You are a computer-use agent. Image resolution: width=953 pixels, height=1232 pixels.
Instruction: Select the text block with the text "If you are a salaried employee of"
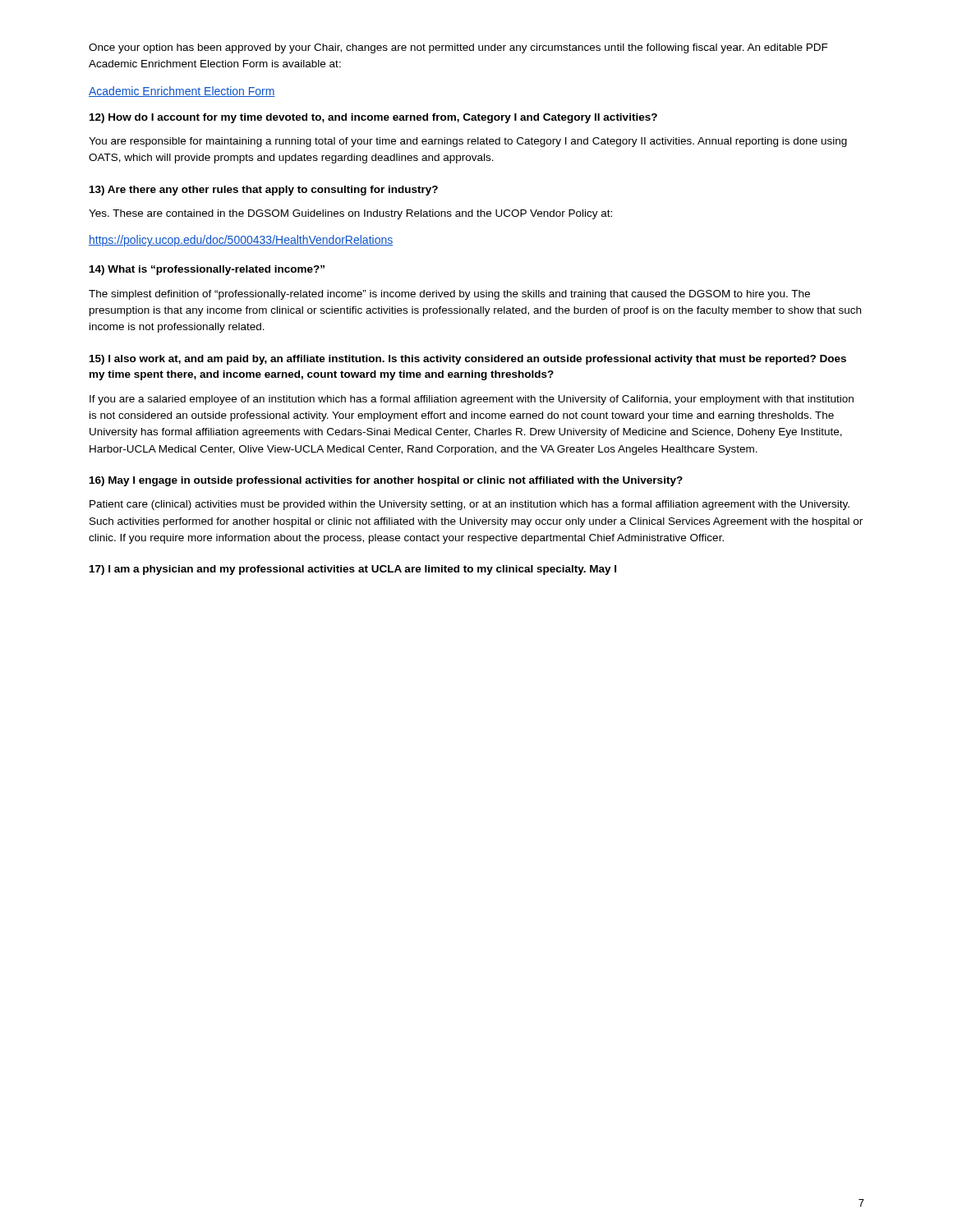point(471,424)
